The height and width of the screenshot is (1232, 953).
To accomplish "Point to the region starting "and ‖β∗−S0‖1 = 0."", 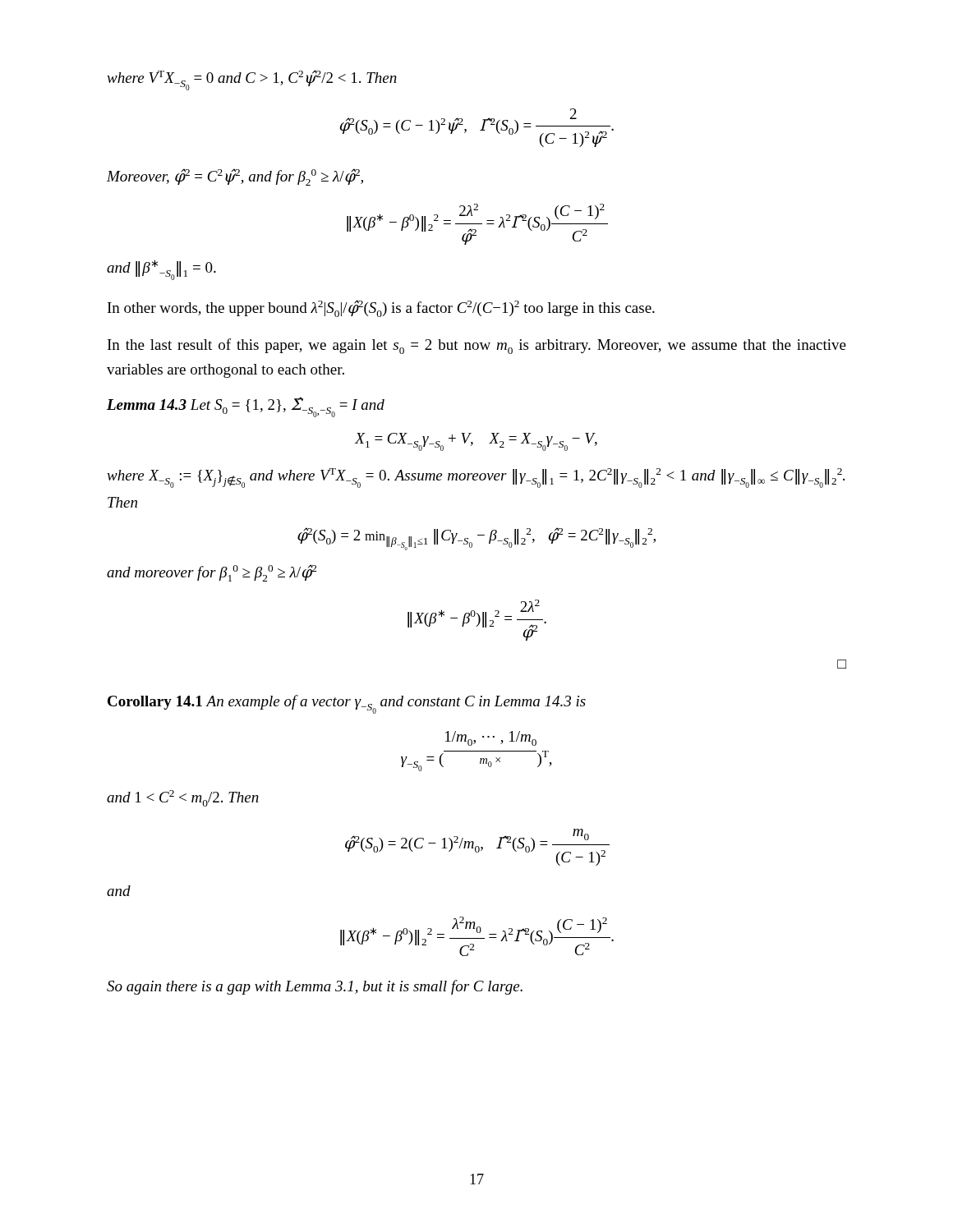I will (x=162, y=269).
